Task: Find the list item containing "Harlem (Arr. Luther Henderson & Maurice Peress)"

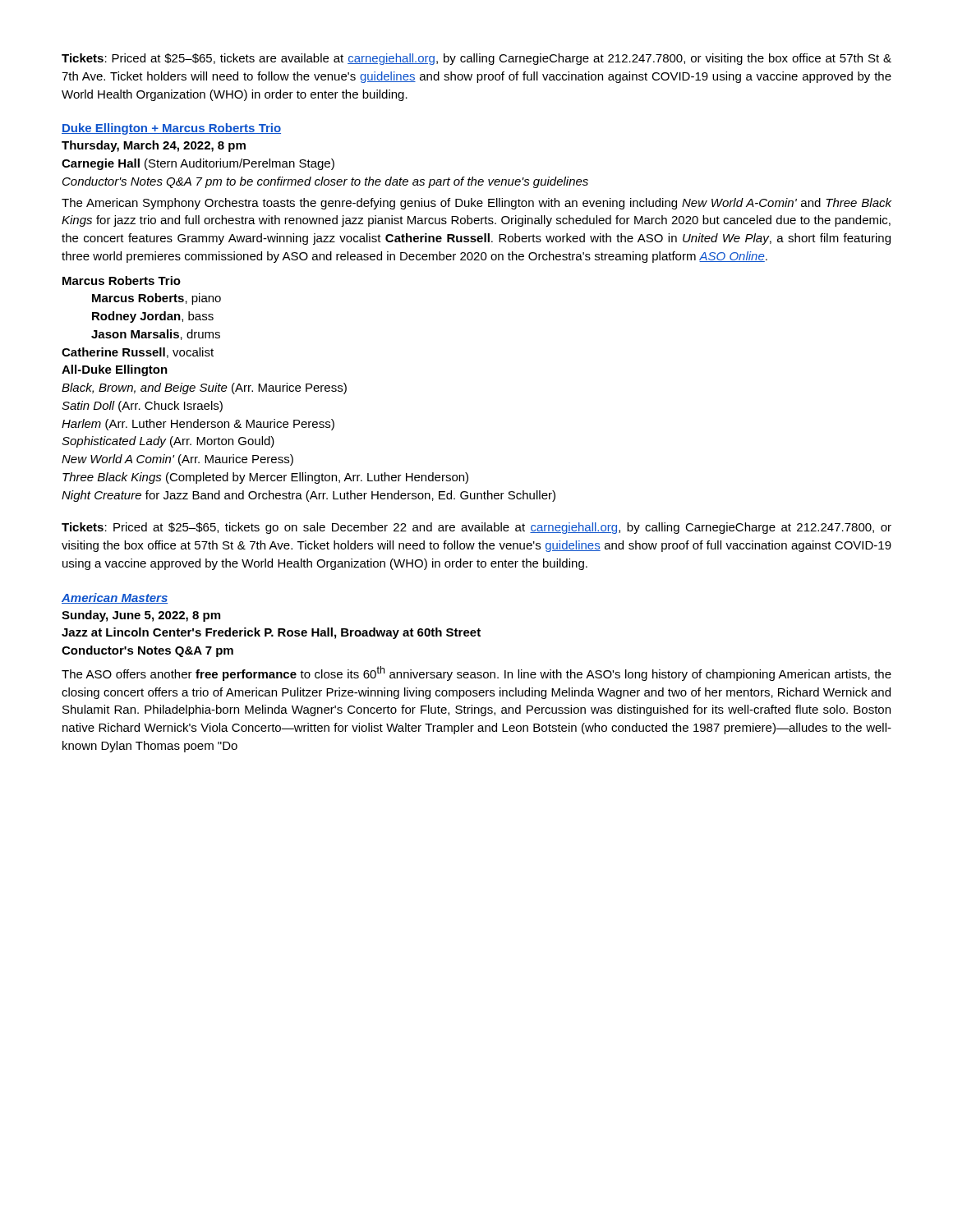Action: (198, 425)
